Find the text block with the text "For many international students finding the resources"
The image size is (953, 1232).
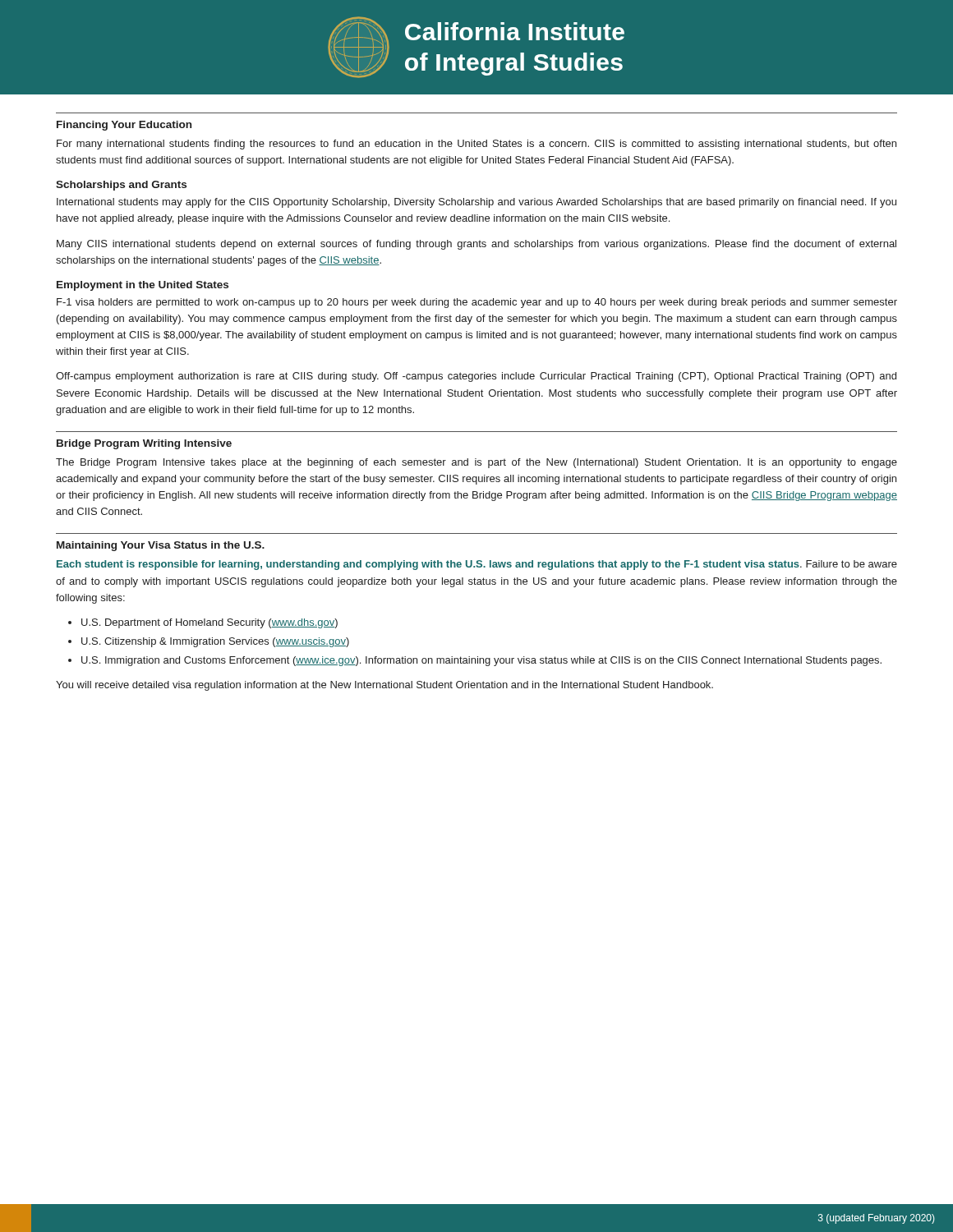(476, 152)
